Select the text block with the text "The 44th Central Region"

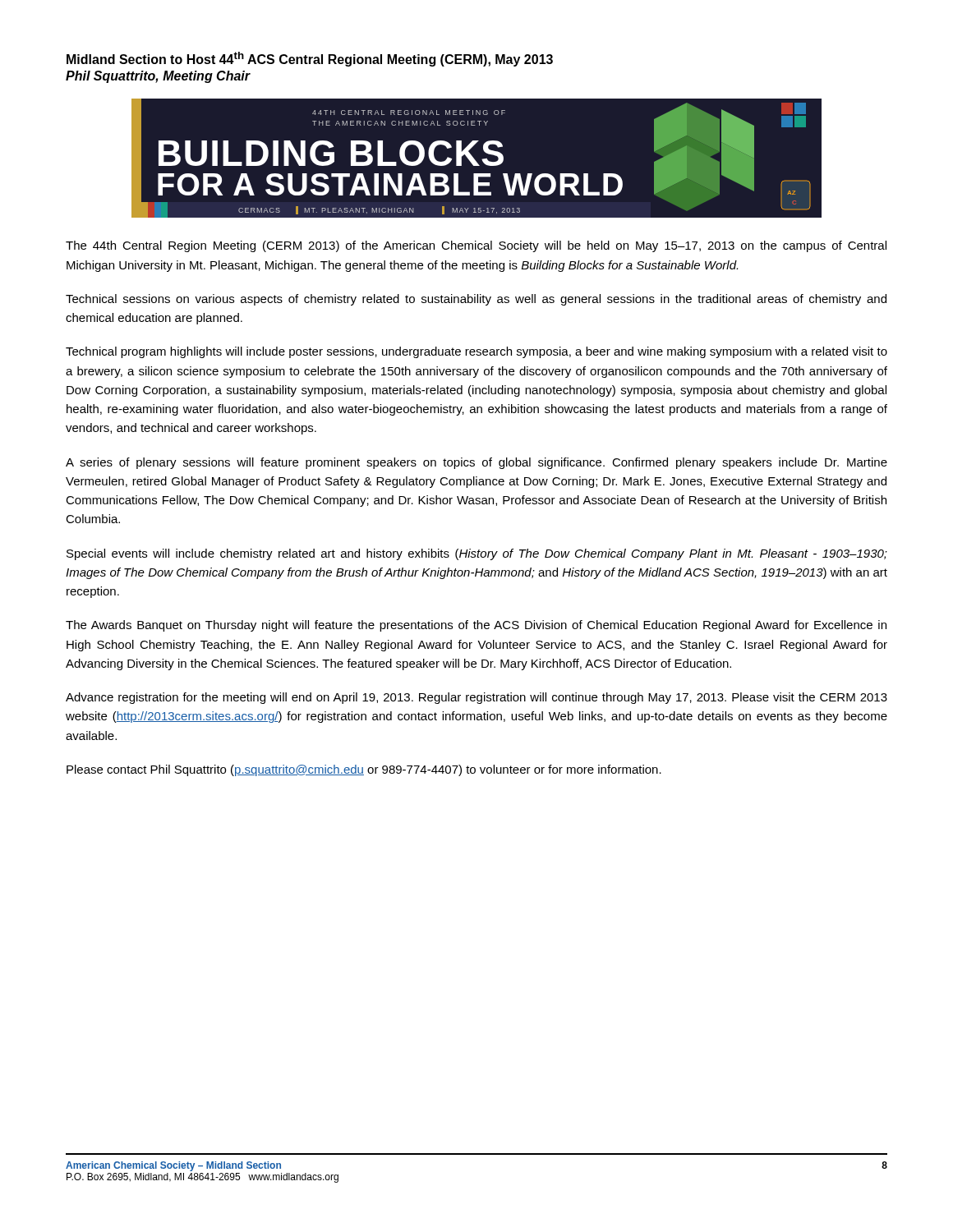point(476,255)
